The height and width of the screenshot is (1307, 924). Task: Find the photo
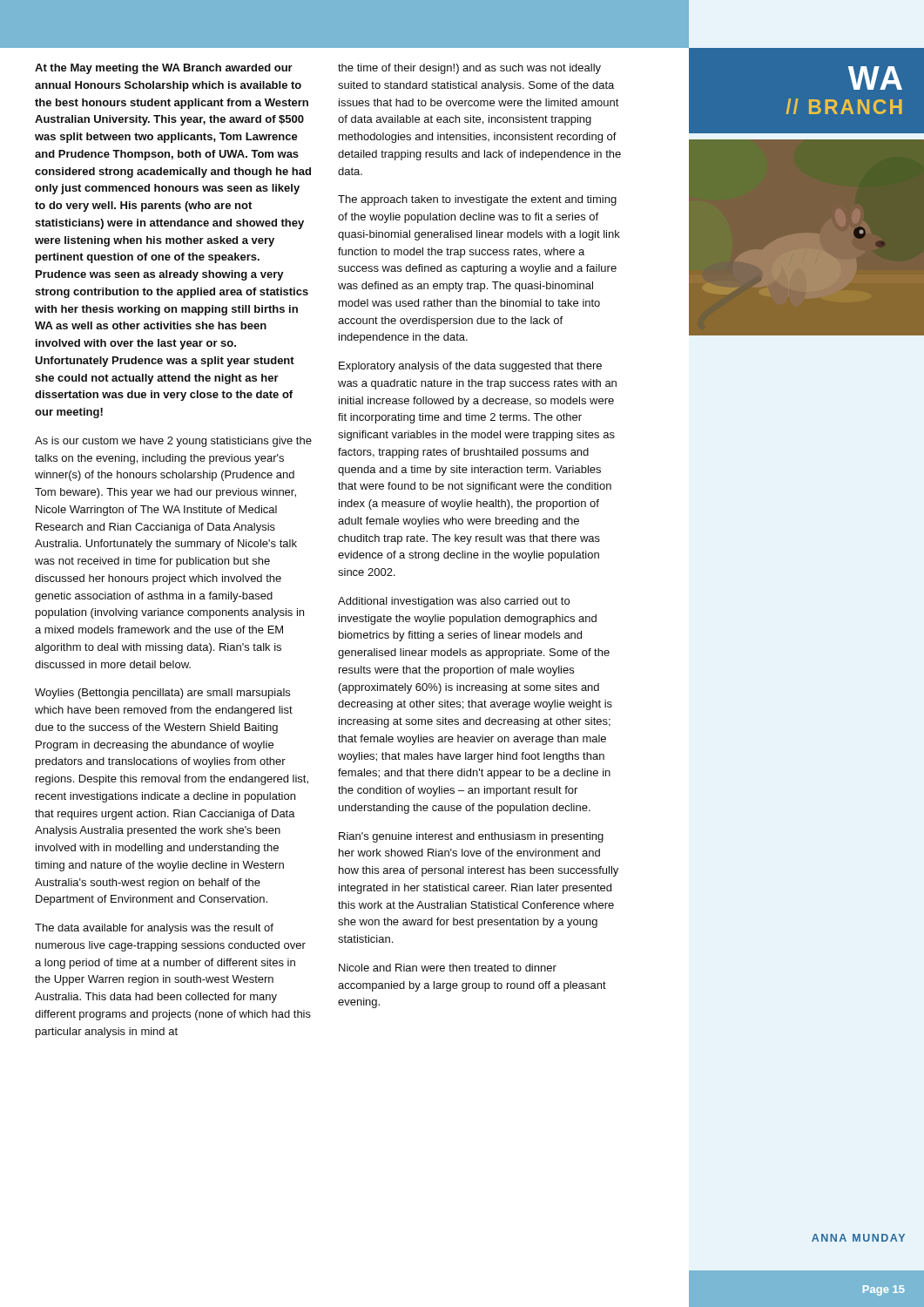806,237
